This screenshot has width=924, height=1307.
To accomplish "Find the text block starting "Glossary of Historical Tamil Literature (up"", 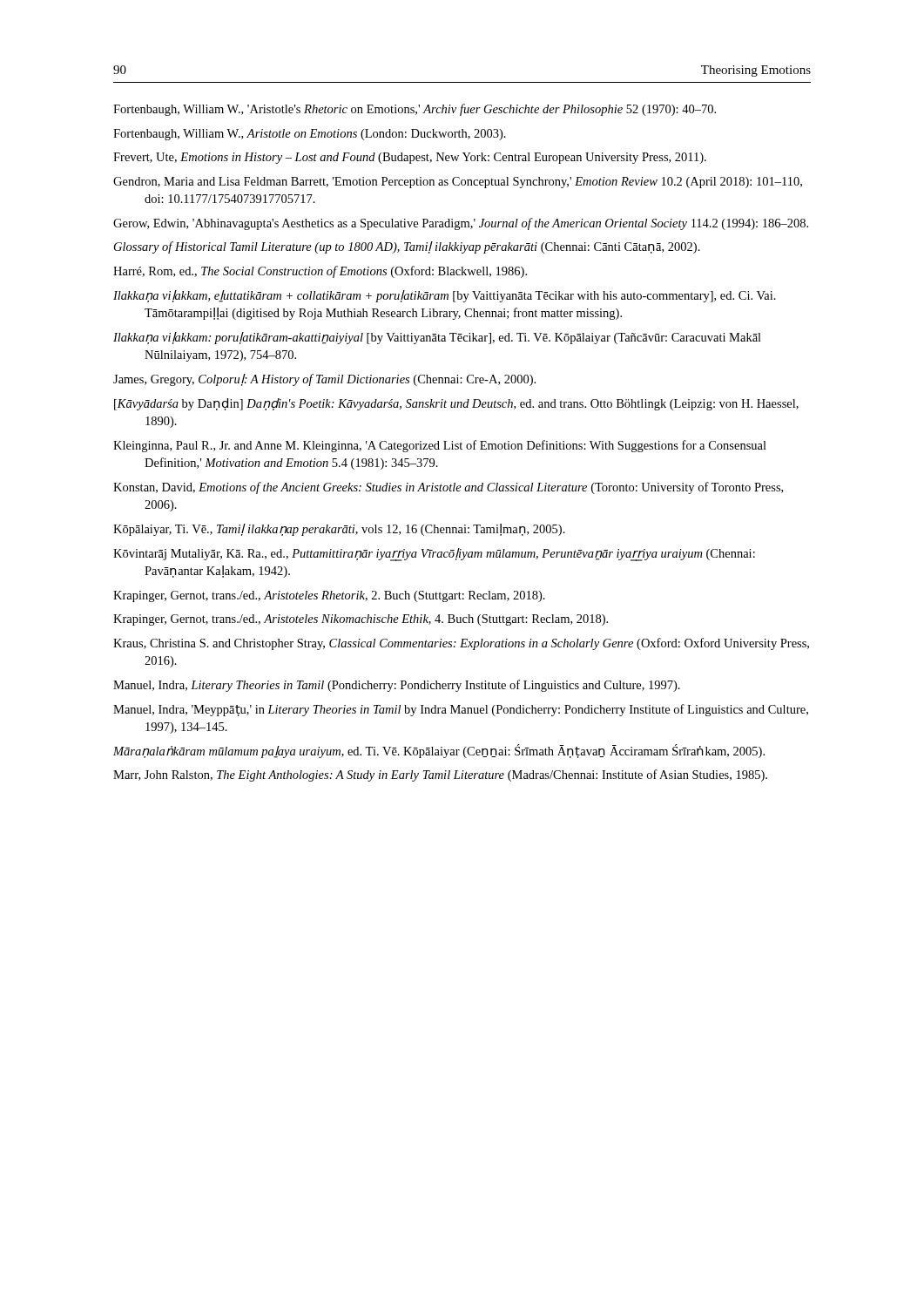I will tap(407, 247).
